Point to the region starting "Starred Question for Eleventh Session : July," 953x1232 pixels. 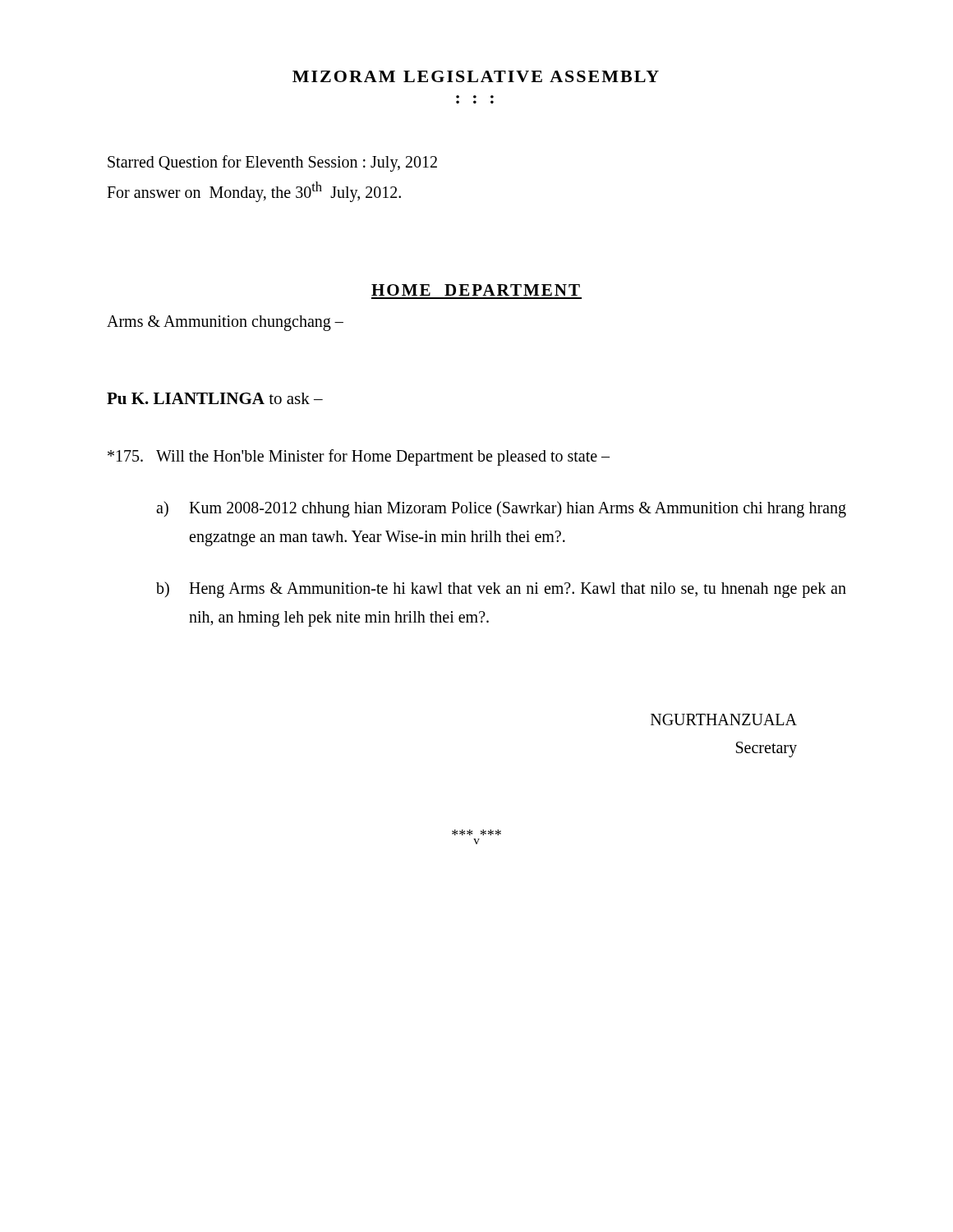point(272,177)
